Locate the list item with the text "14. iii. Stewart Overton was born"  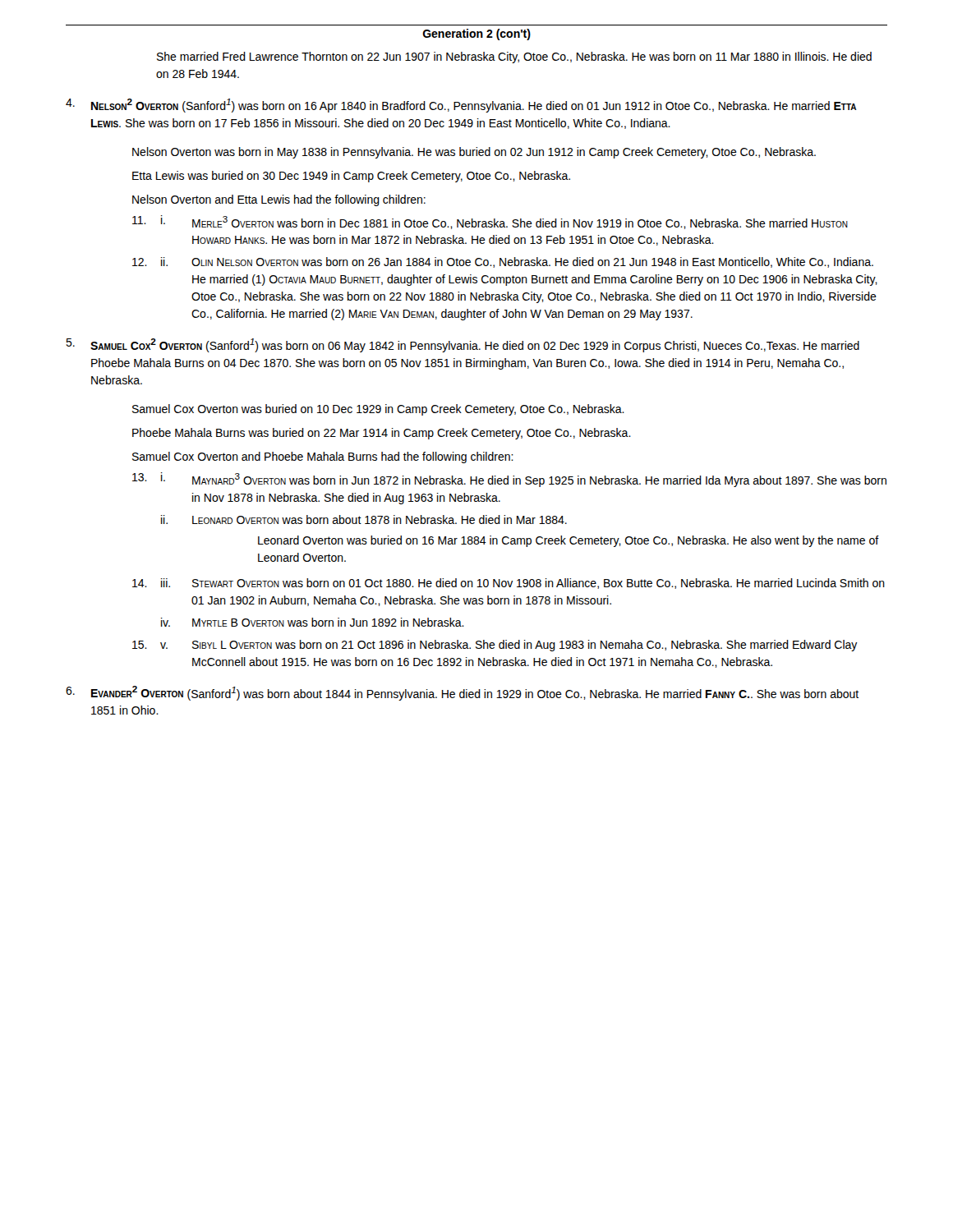pos(509,592)
